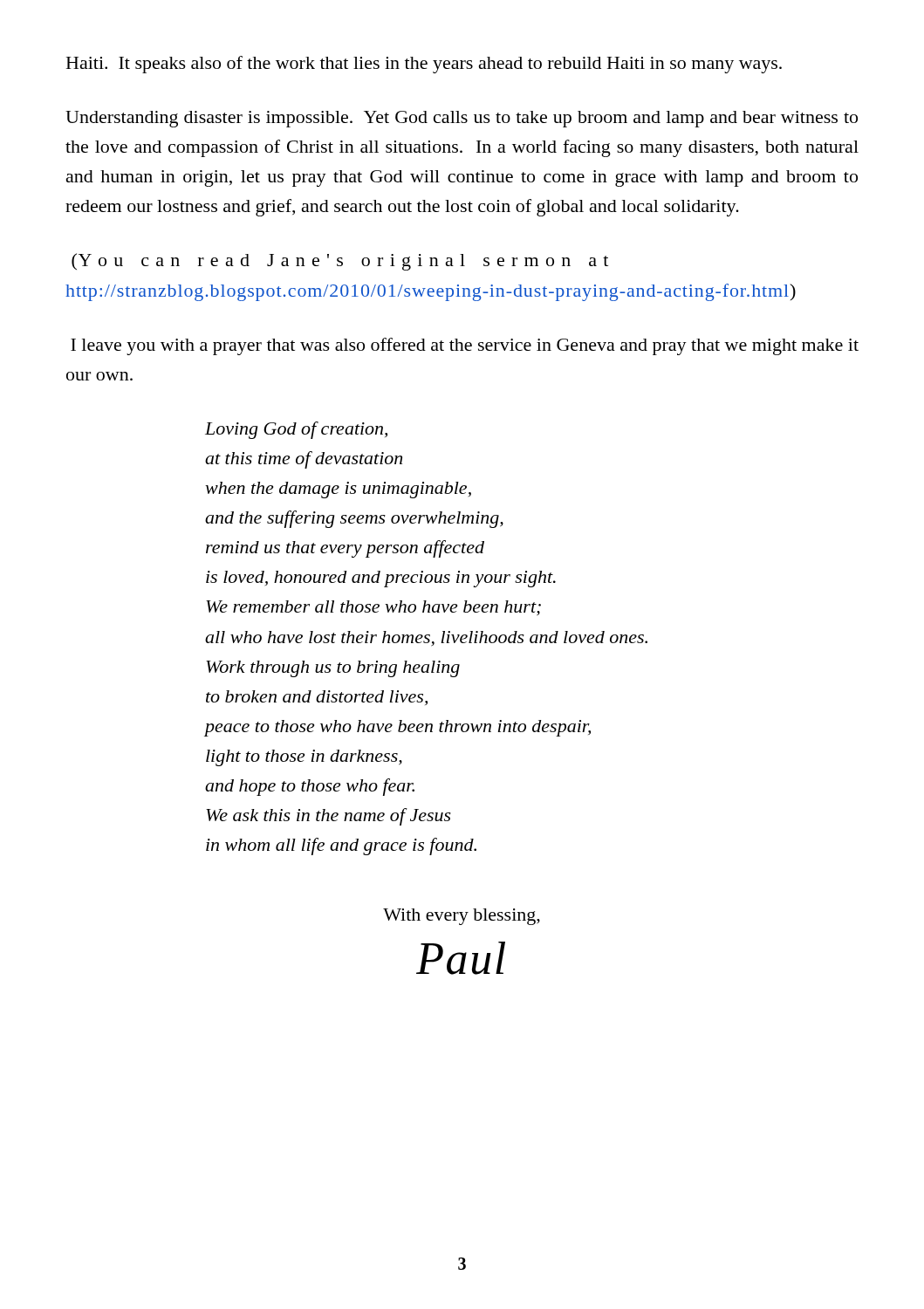Locate the block of text that opens with "Haiti. It speaks"
This screenshot has width=924, height=1309.
(424, 62)
